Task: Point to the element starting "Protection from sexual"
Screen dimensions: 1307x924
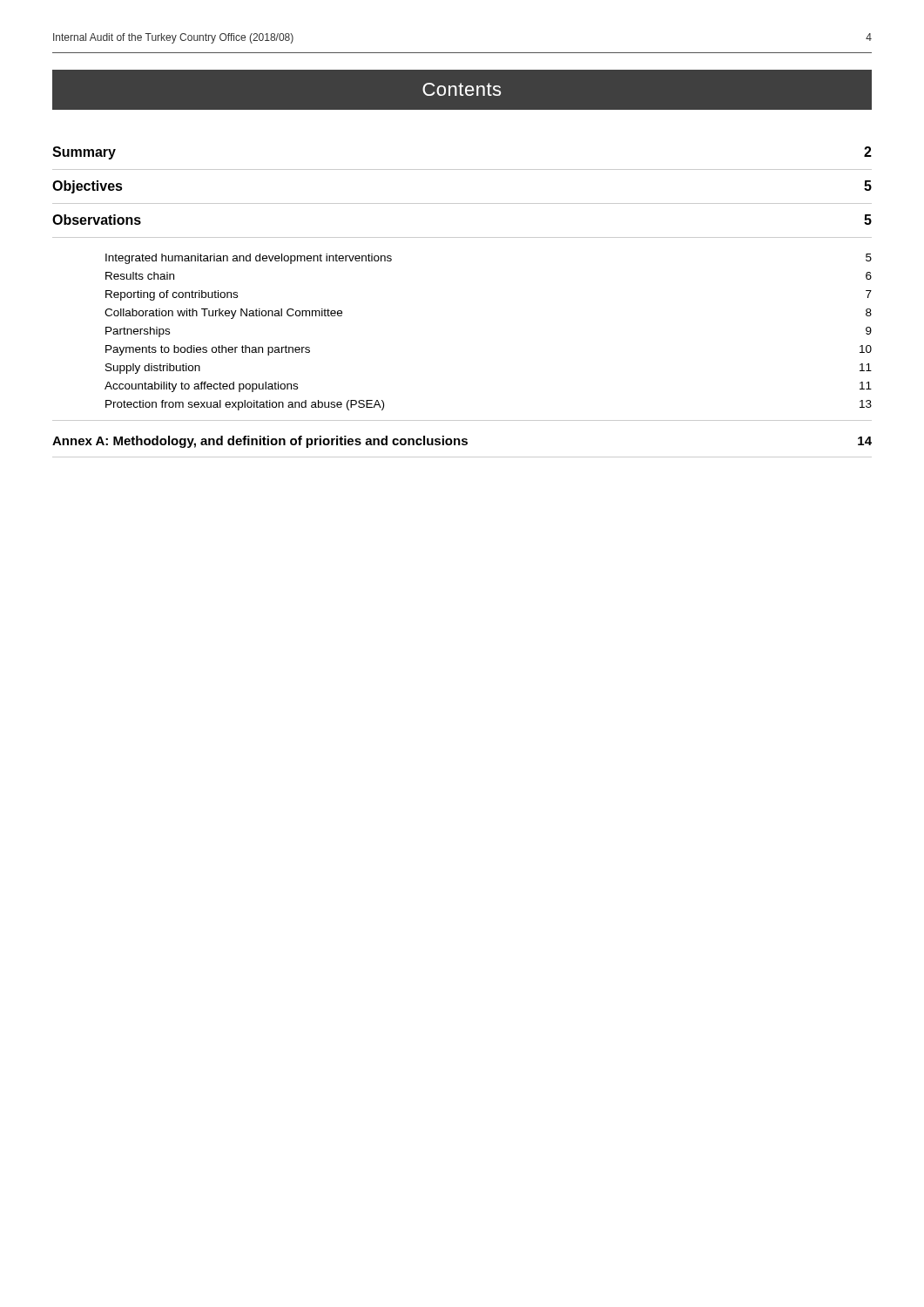Action: (x=244, y=405)
